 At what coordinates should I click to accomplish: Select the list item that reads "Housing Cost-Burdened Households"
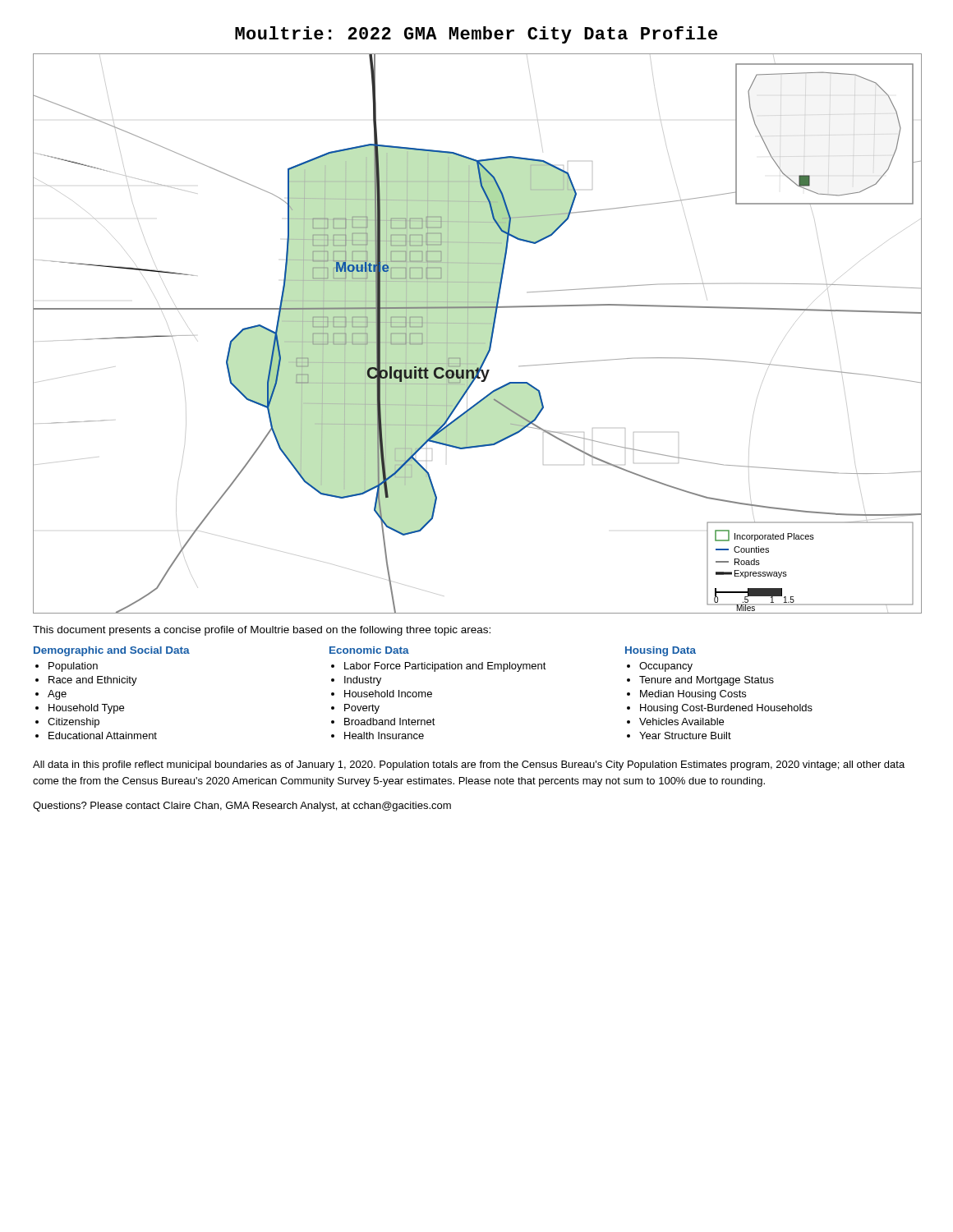tap(726, 708)
